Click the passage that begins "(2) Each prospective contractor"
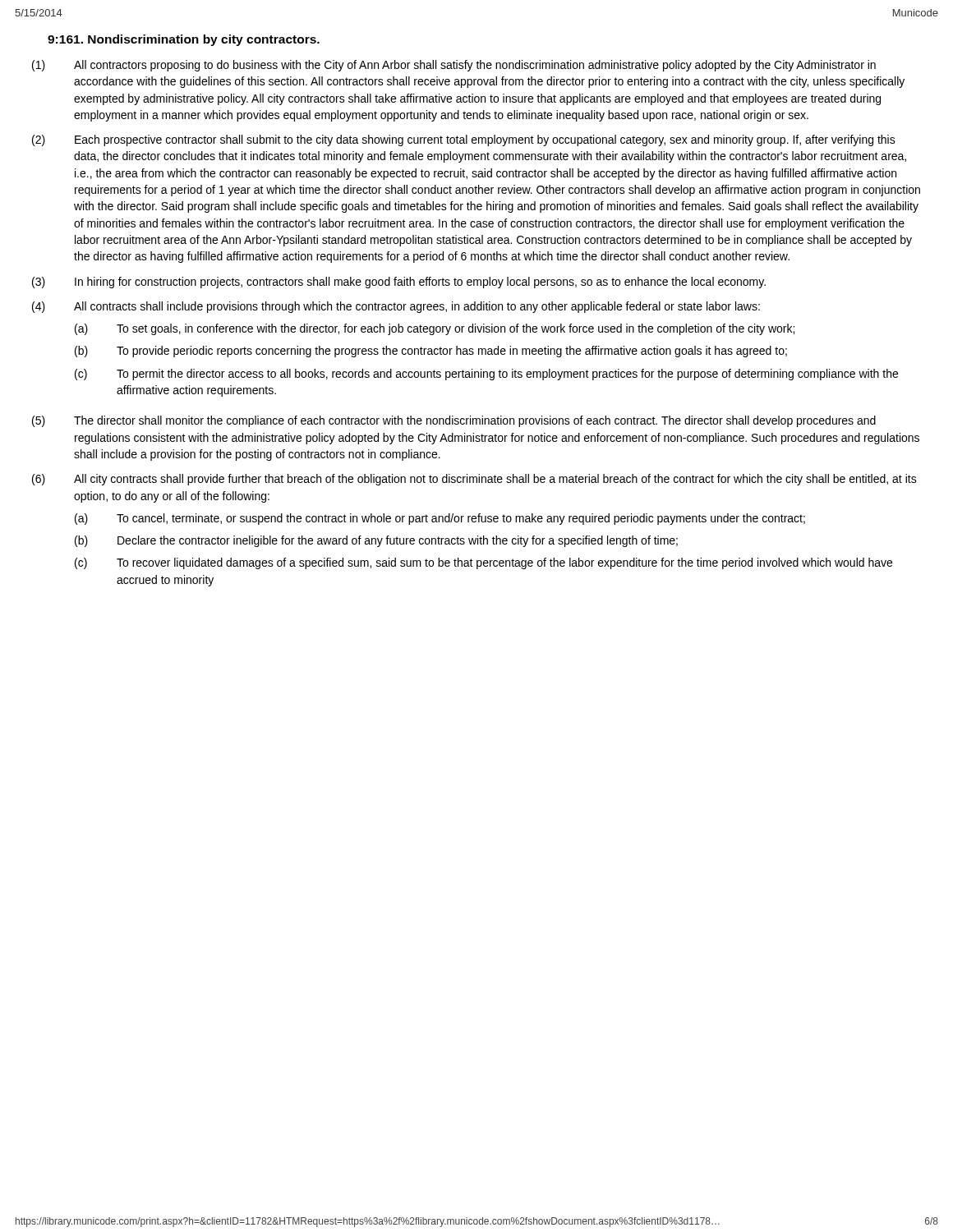Viewport: 953px width, 1232px height. [x=476, y=198]
